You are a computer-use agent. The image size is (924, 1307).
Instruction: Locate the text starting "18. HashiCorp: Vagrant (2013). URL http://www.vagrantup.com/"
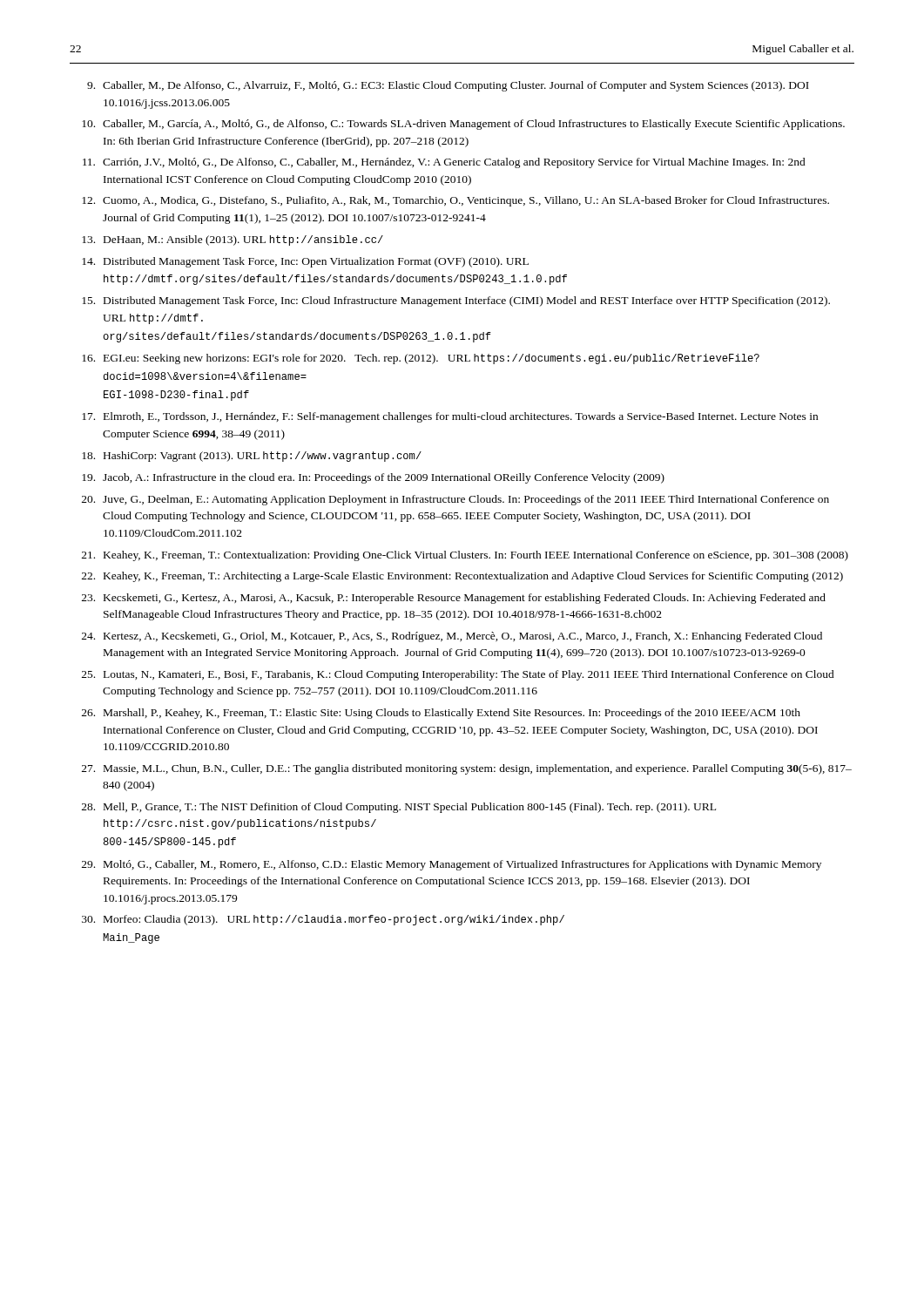pyautogui.click(x=252, y=457)
